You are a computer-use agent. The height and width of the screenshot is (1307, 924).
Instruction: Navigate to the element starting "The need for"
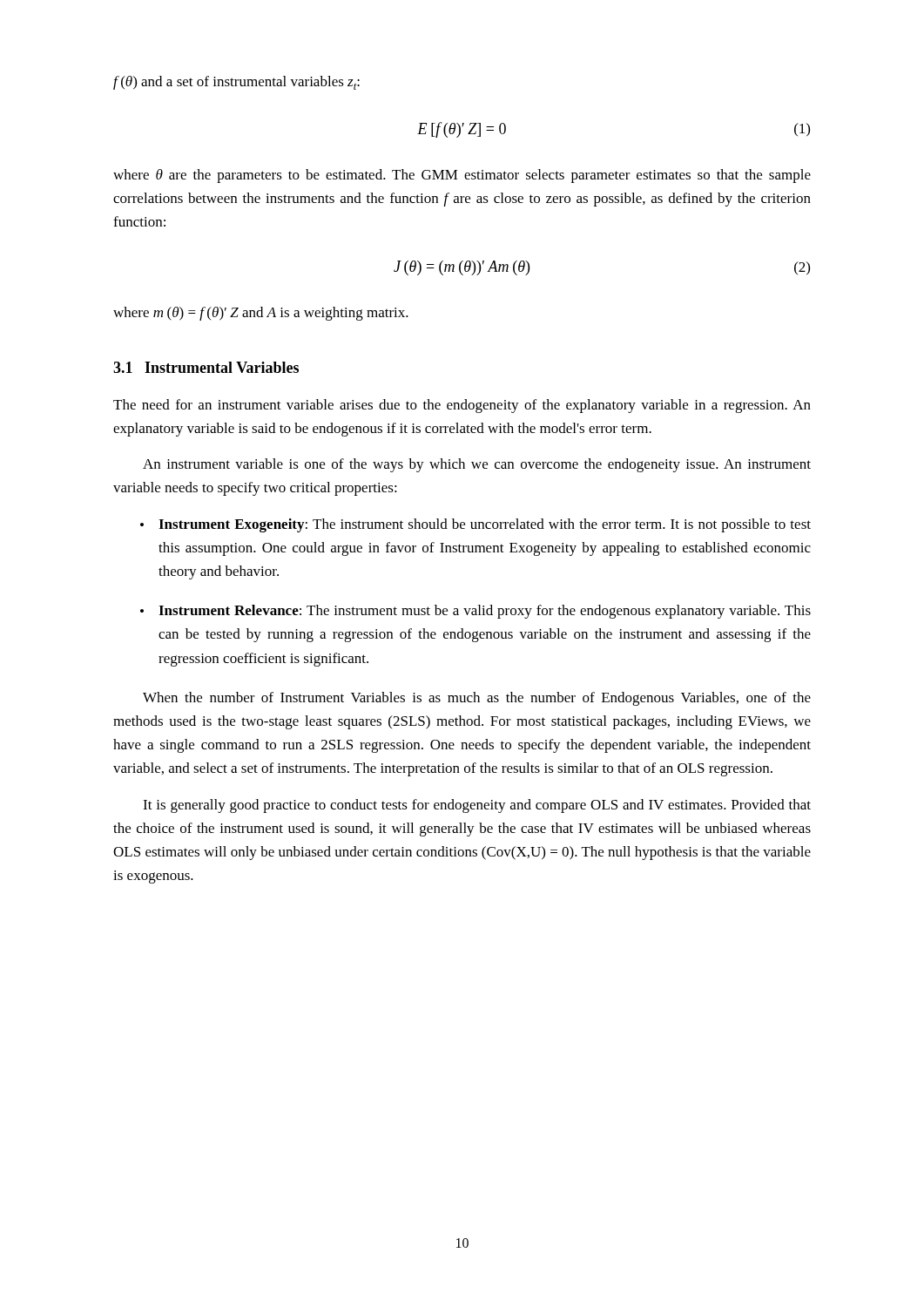(462, 417)
